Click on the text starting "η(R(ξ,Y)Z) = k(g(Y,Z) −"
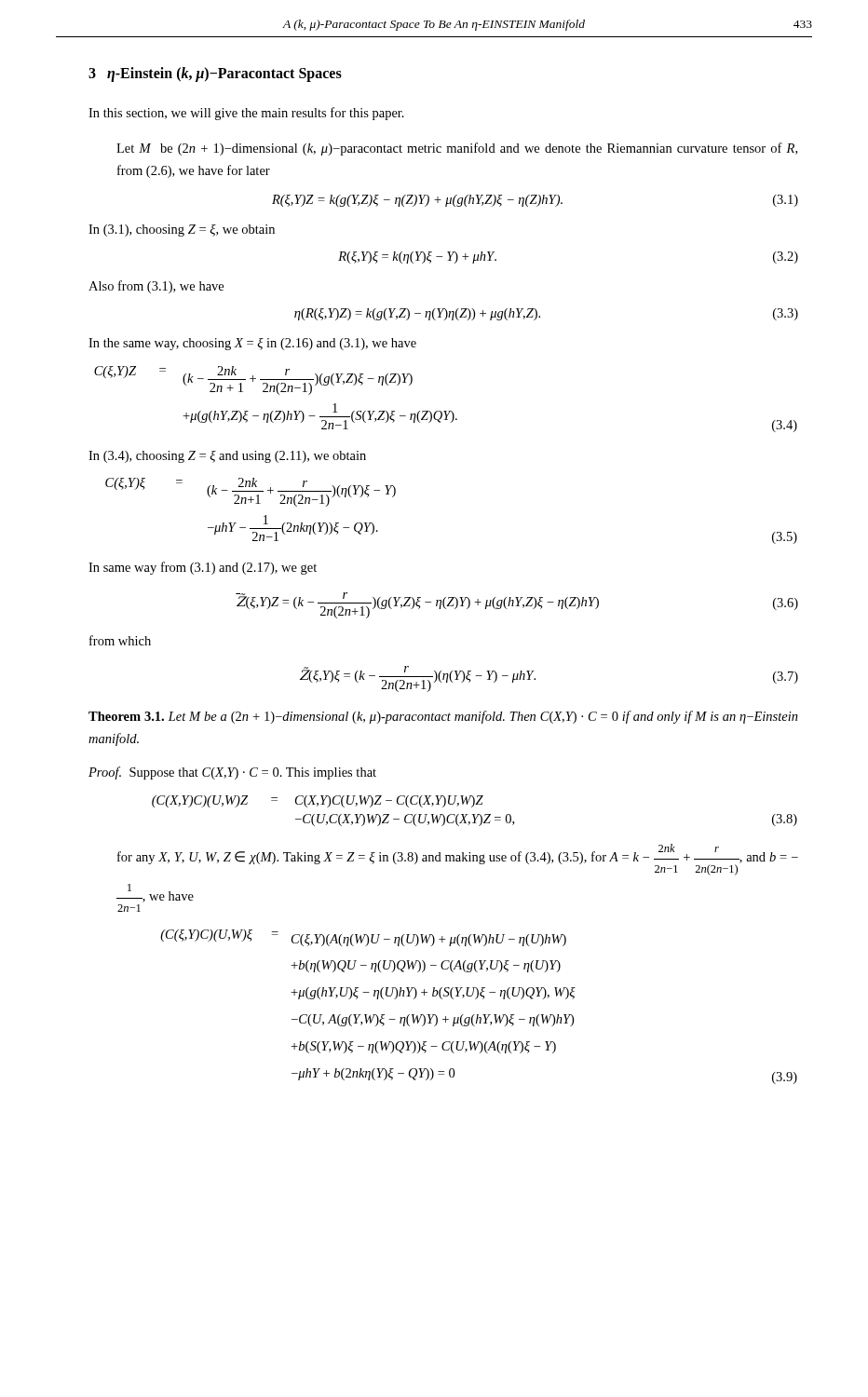This screenshot has height=1397, width=868. click(x=443, y=313)
